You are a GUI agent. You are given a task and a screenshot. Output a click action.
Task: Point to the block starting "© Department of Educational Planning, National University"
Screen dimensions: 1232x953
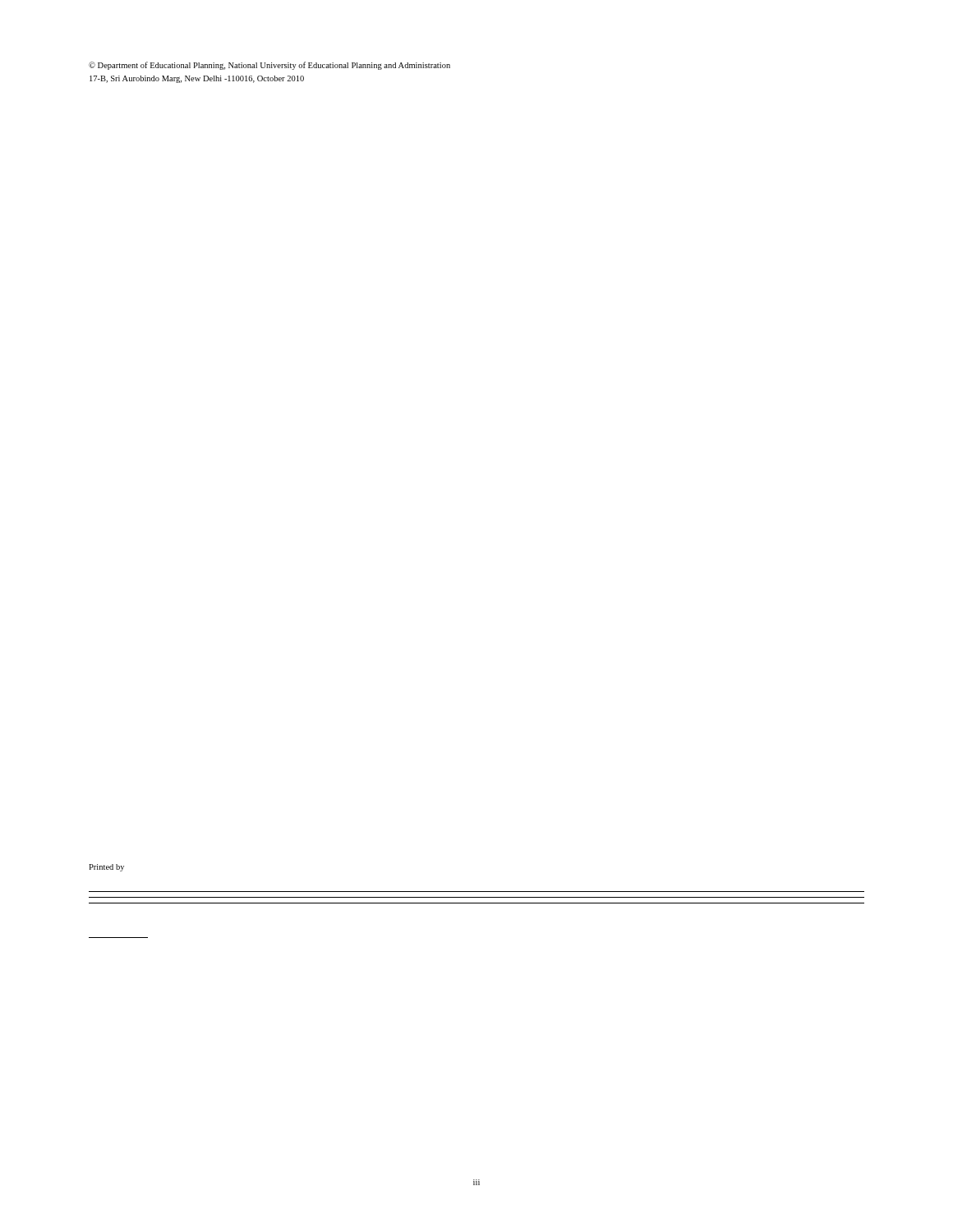point(270,72)
